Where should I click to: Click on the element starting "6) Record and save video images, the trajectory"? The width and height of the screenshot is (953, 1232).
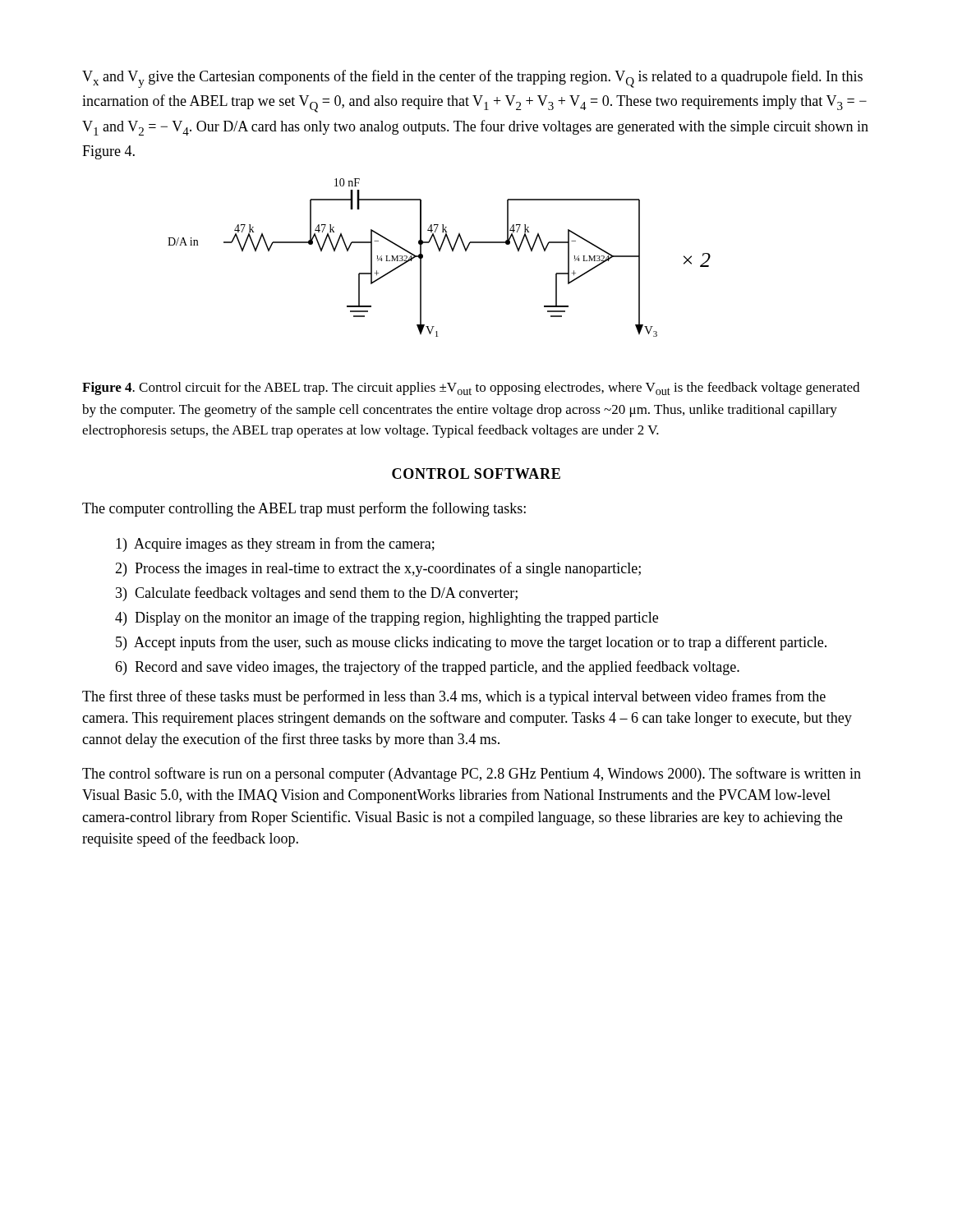click(x=428, y=667)
